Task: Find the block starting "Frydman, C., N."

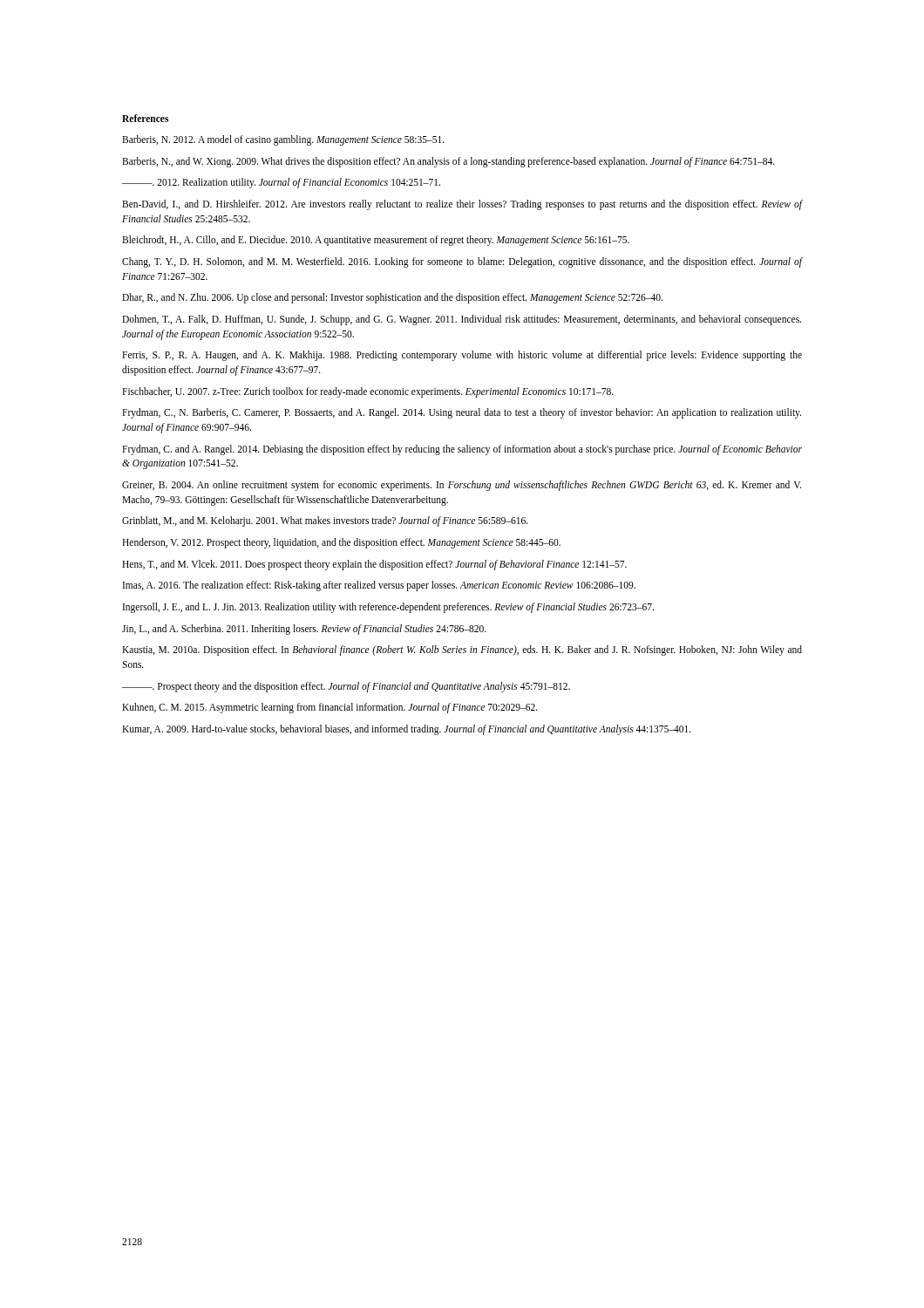Action: click(x=462, y=420)
